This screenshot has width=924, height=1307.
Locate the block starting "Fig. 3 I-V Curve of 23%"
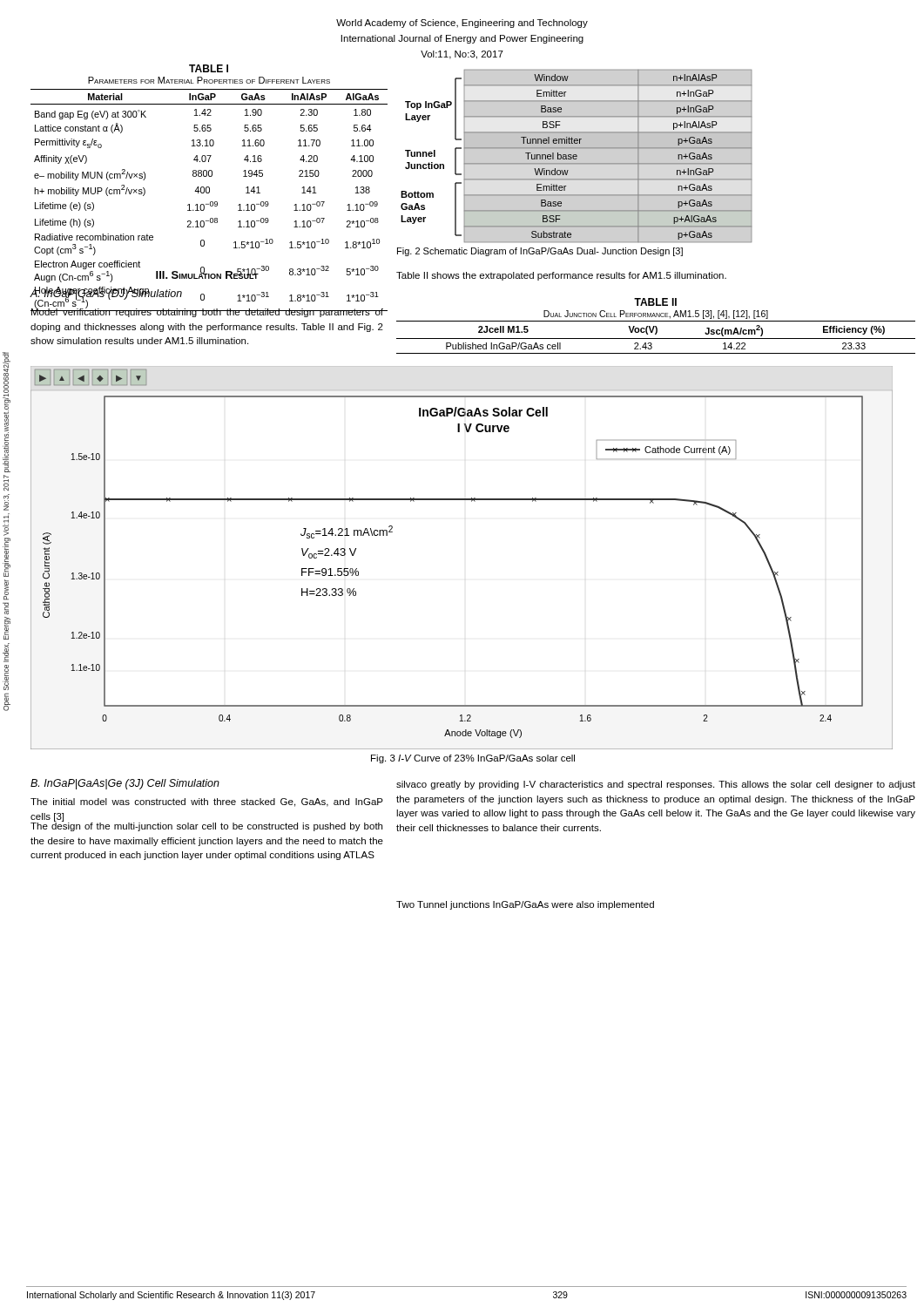pyautogui.click(x=473, y=758)
